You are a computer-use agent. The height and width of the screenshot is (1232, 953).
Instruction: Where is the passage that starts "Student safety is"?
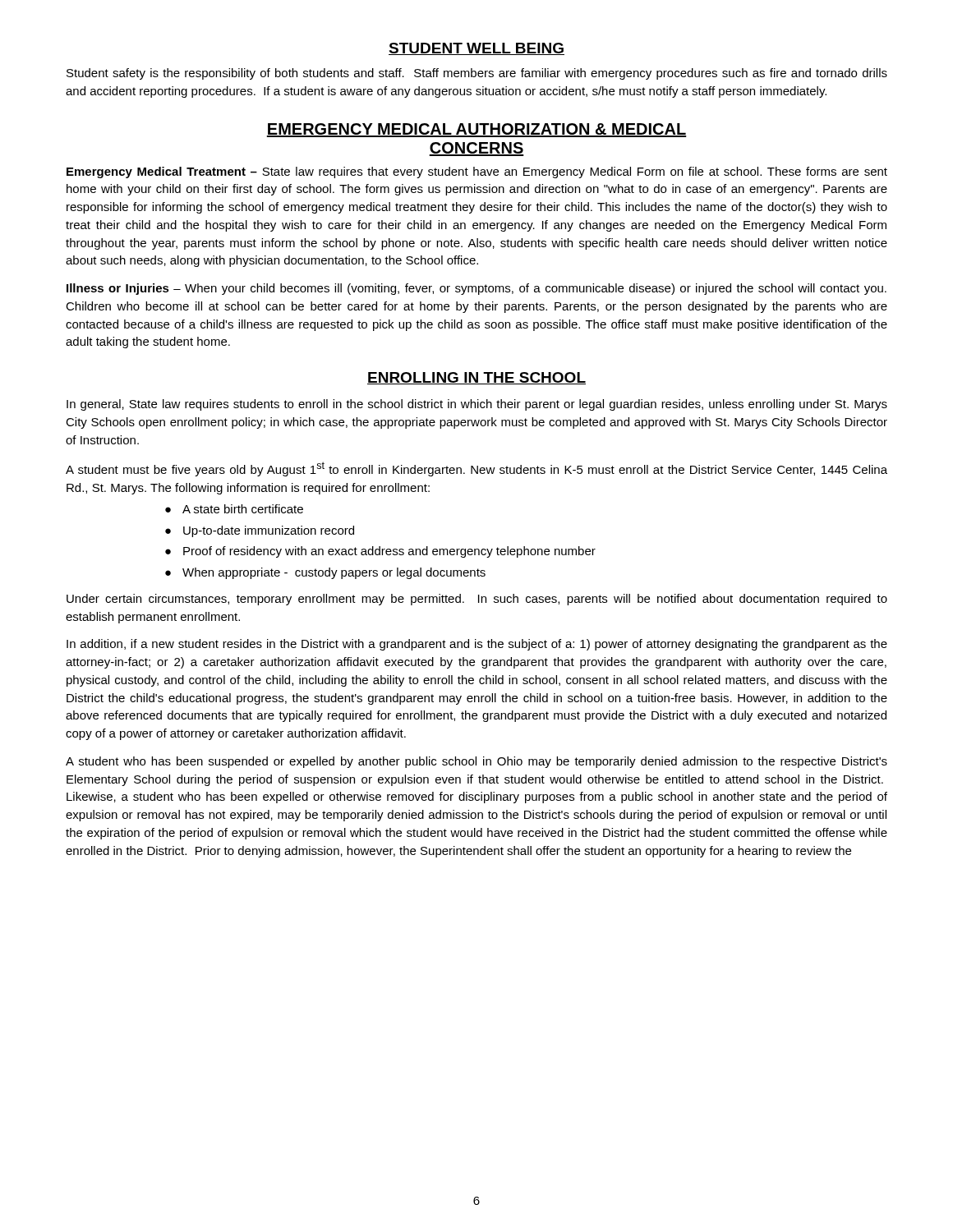coord(476,82)
